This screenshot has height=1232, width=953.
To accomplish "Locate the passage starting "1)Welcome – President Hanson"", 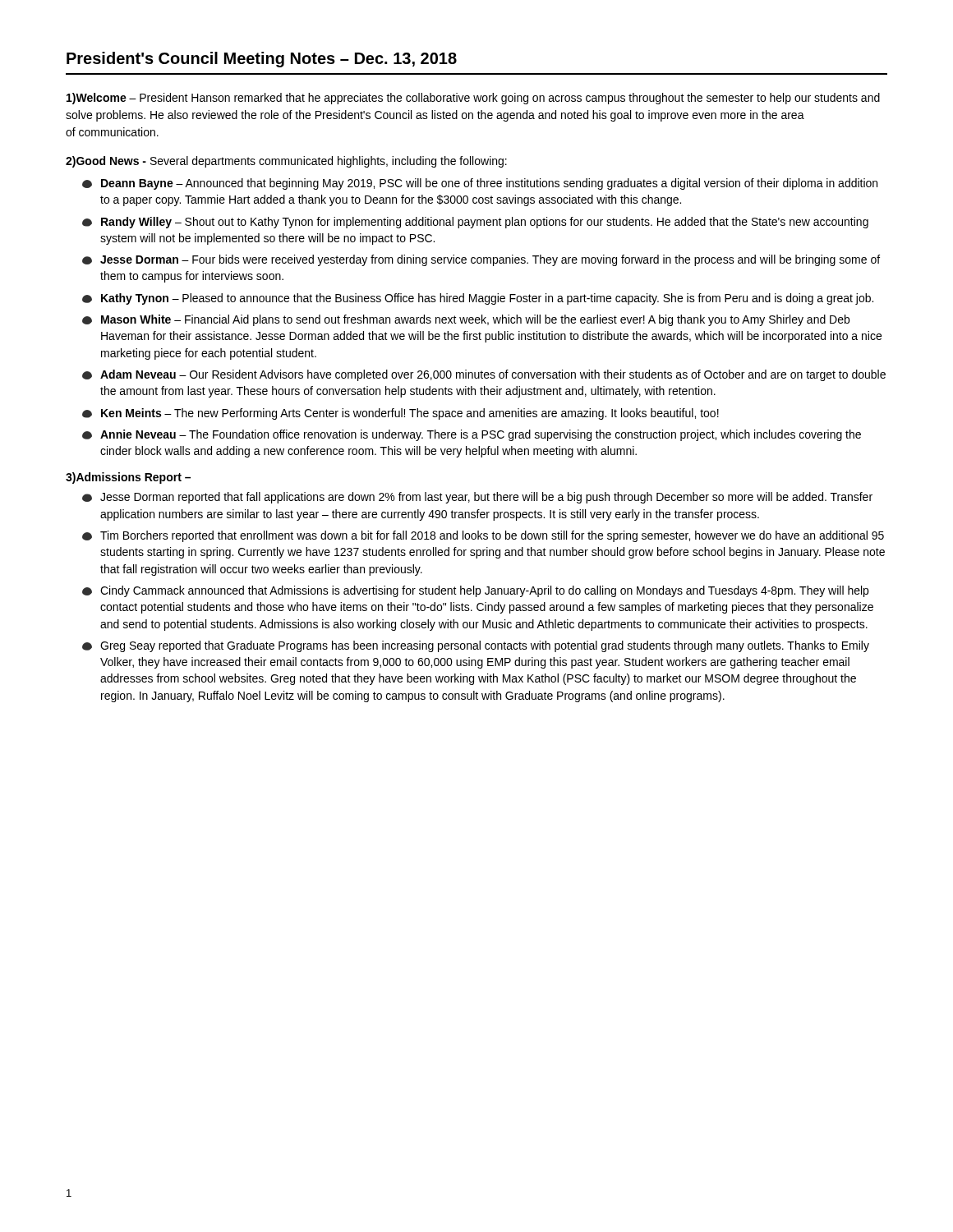I will click(473, 115).
